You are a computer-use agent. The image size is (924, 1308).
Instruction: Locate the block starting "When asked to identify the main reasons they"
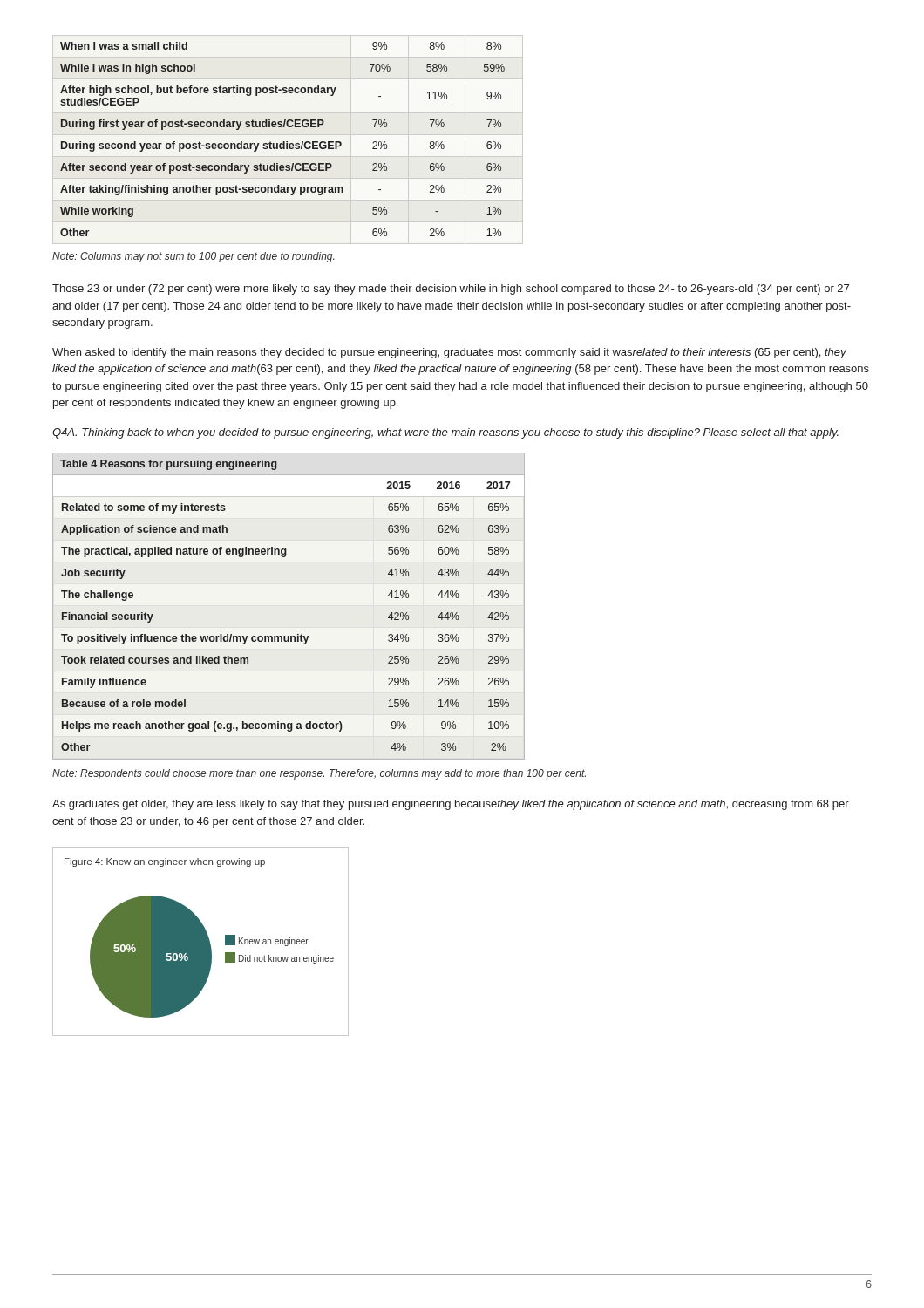[x=461, y=377]
